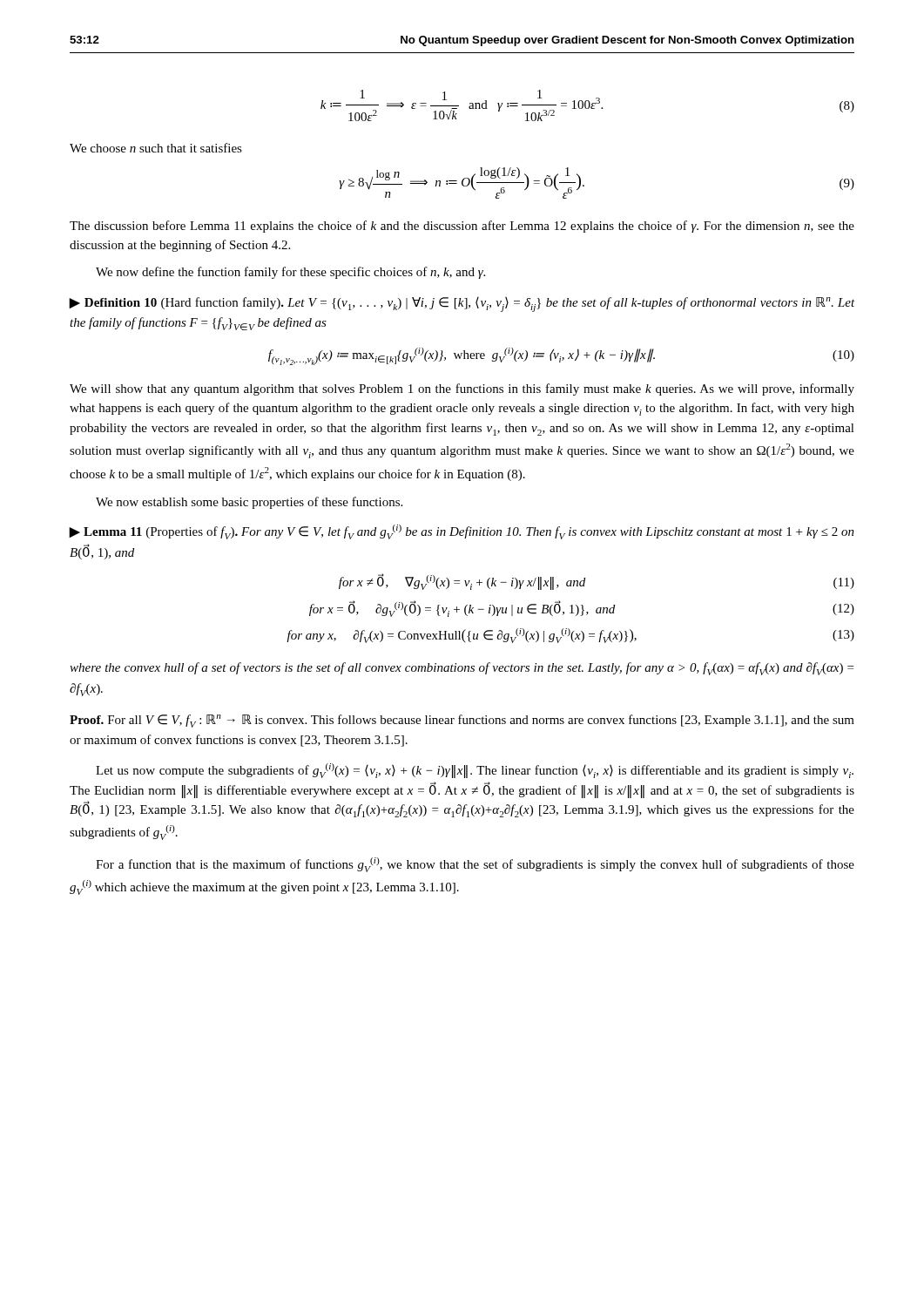The image size is (924, 1307).
Task: Where is the passage that starts "The discussion before Lemma 11"?
Action: pyautogui.click(x=462, y=235)
